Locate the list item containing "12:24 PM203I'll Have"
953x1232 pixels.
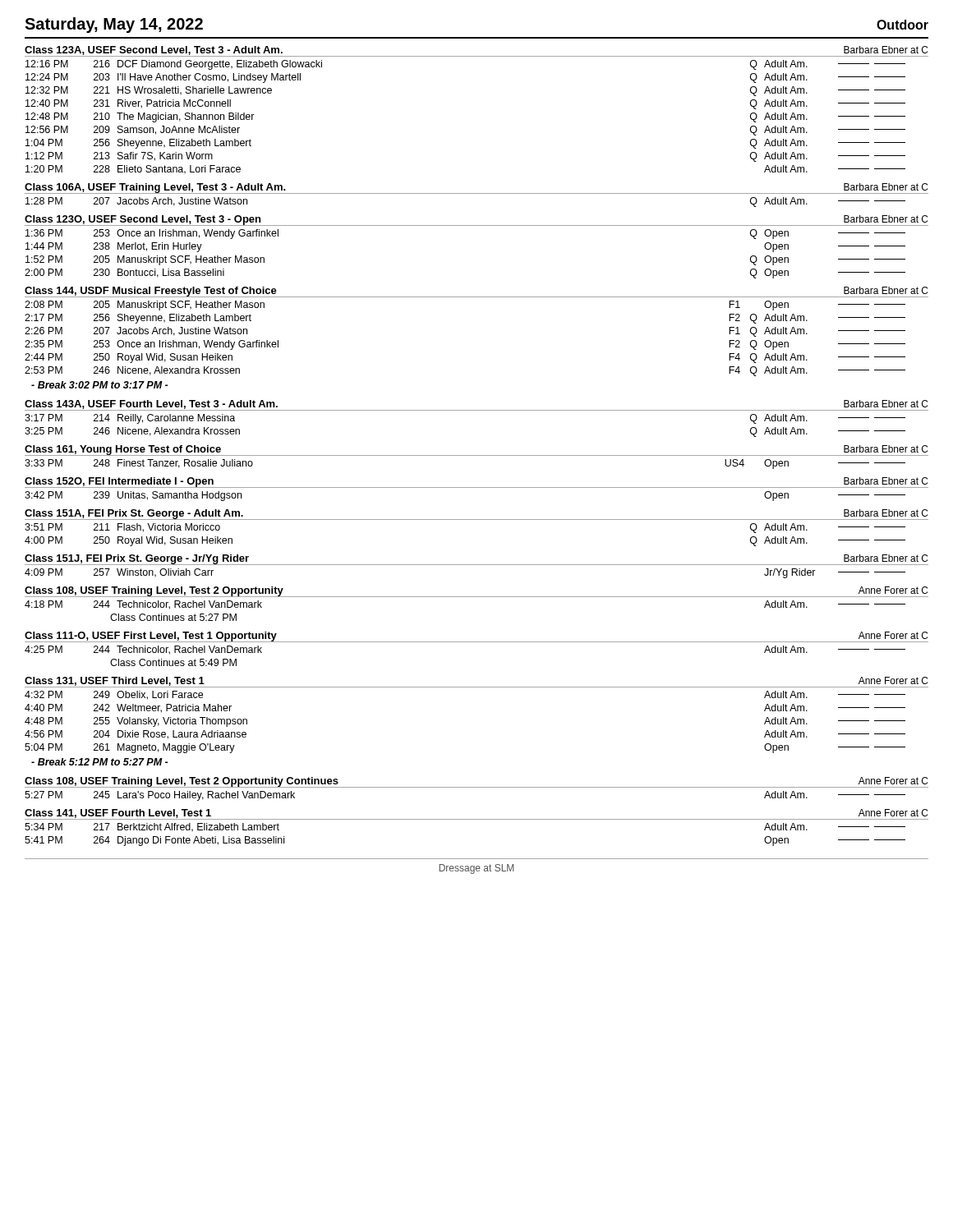click(45, 78)
